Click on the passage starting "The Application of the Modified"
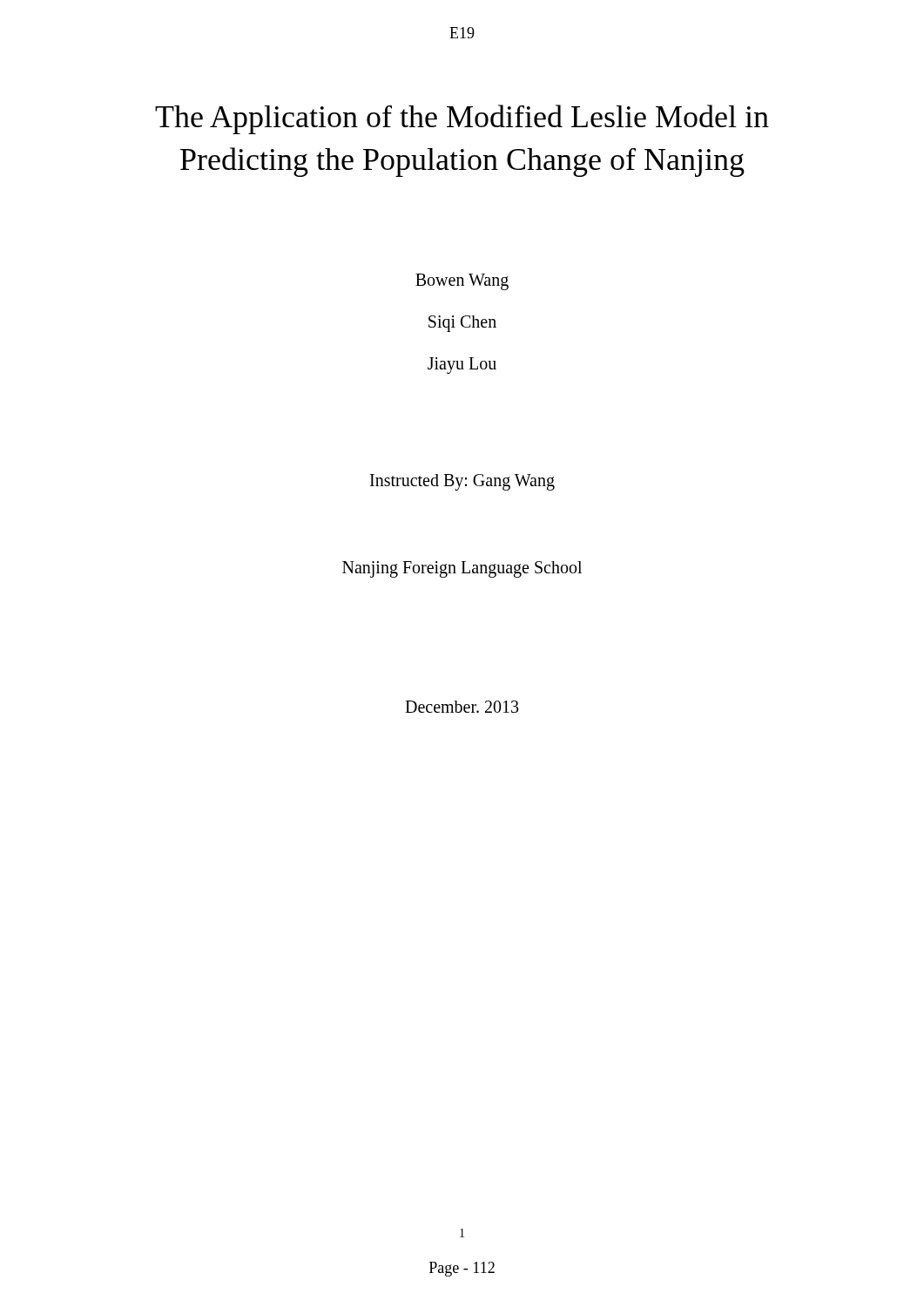924x1307 pixels. point(462,138)
